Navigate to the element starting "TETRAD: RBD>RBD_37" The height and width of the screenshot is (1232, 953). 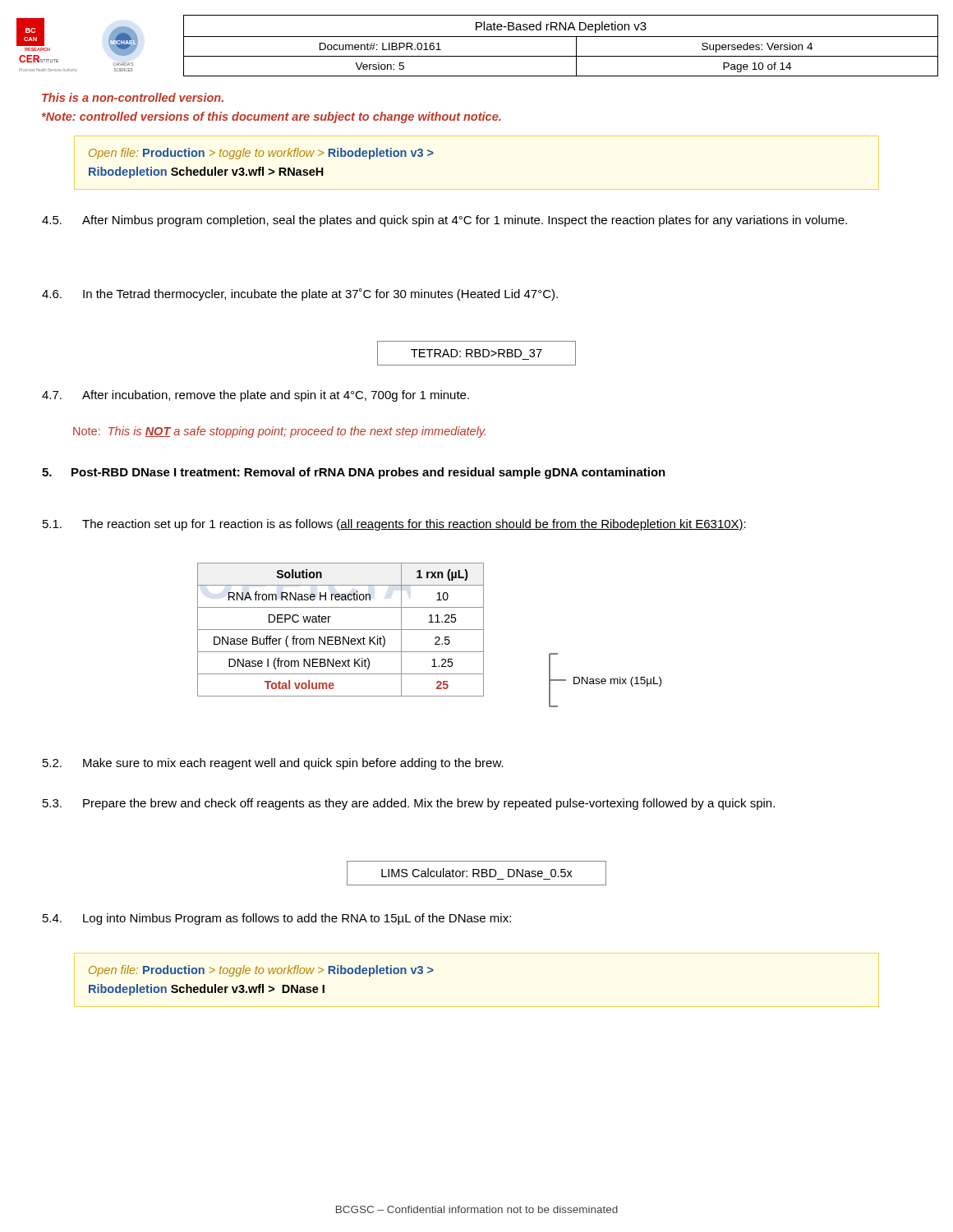click(x=476, y=353)
